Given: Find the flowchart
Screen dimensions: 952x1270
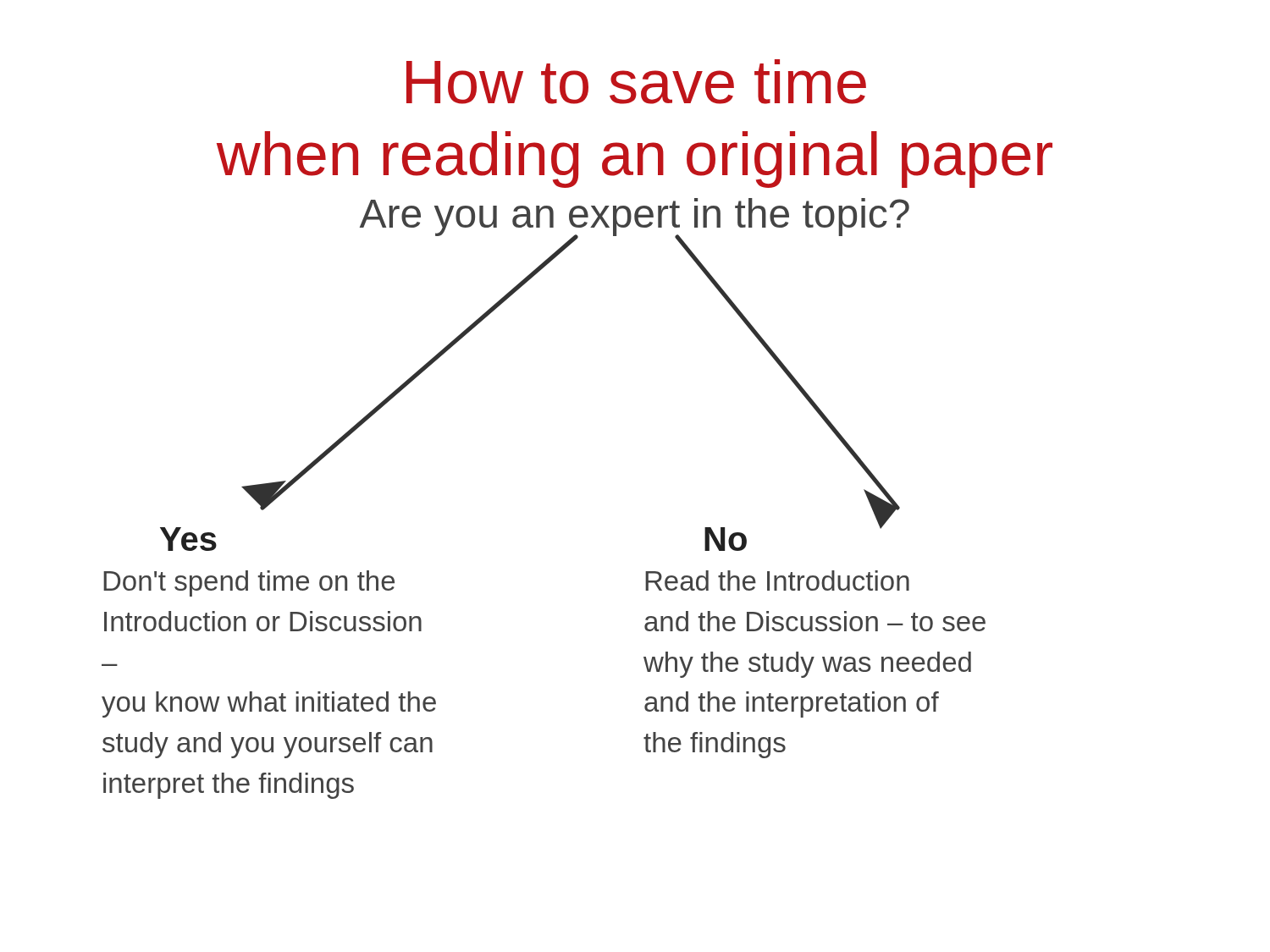Looking at the screenshot, I should tap(635, 465).
